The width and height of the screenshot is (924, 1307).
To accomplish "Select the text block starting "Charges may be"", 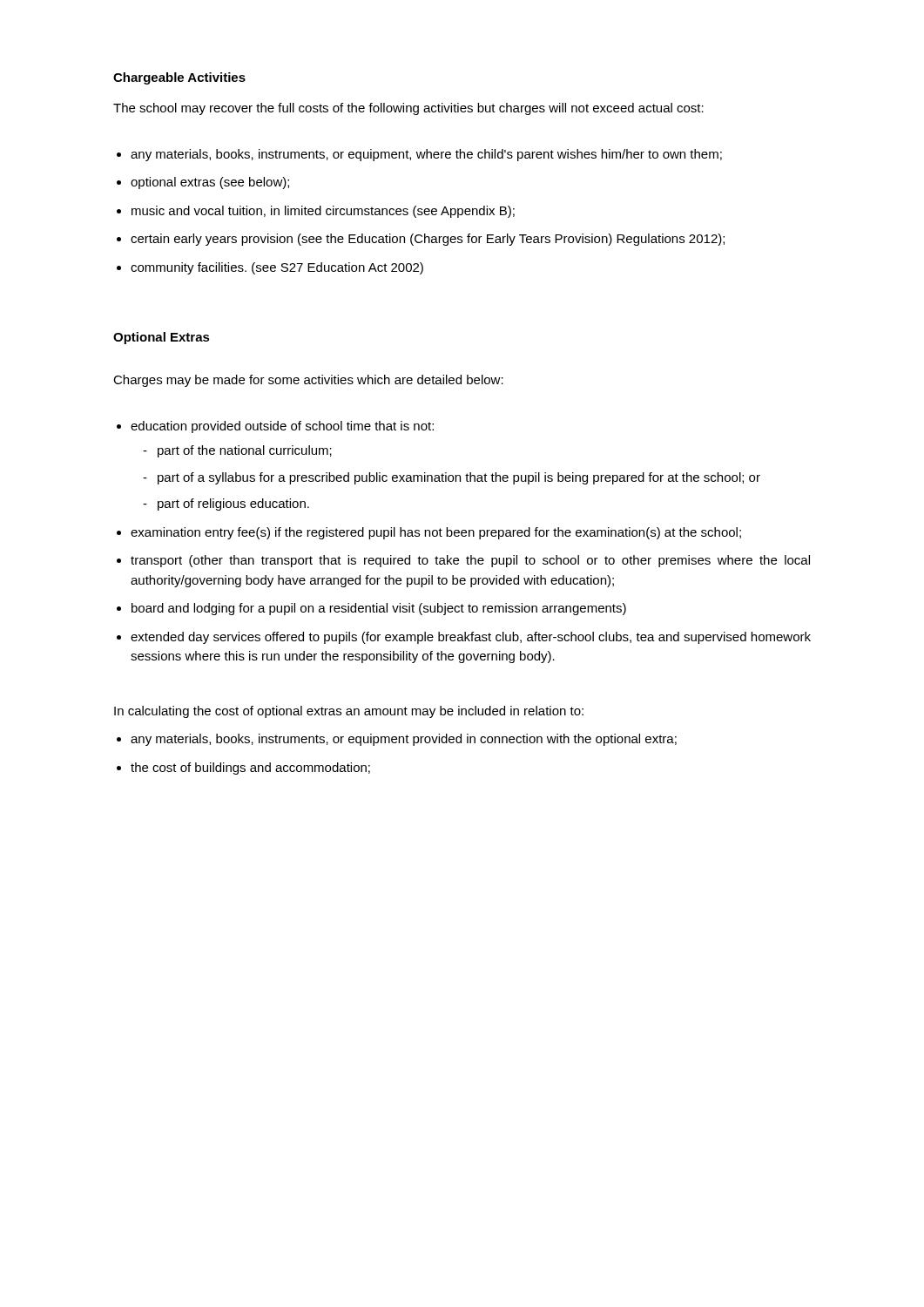I will tap(309, 379).
